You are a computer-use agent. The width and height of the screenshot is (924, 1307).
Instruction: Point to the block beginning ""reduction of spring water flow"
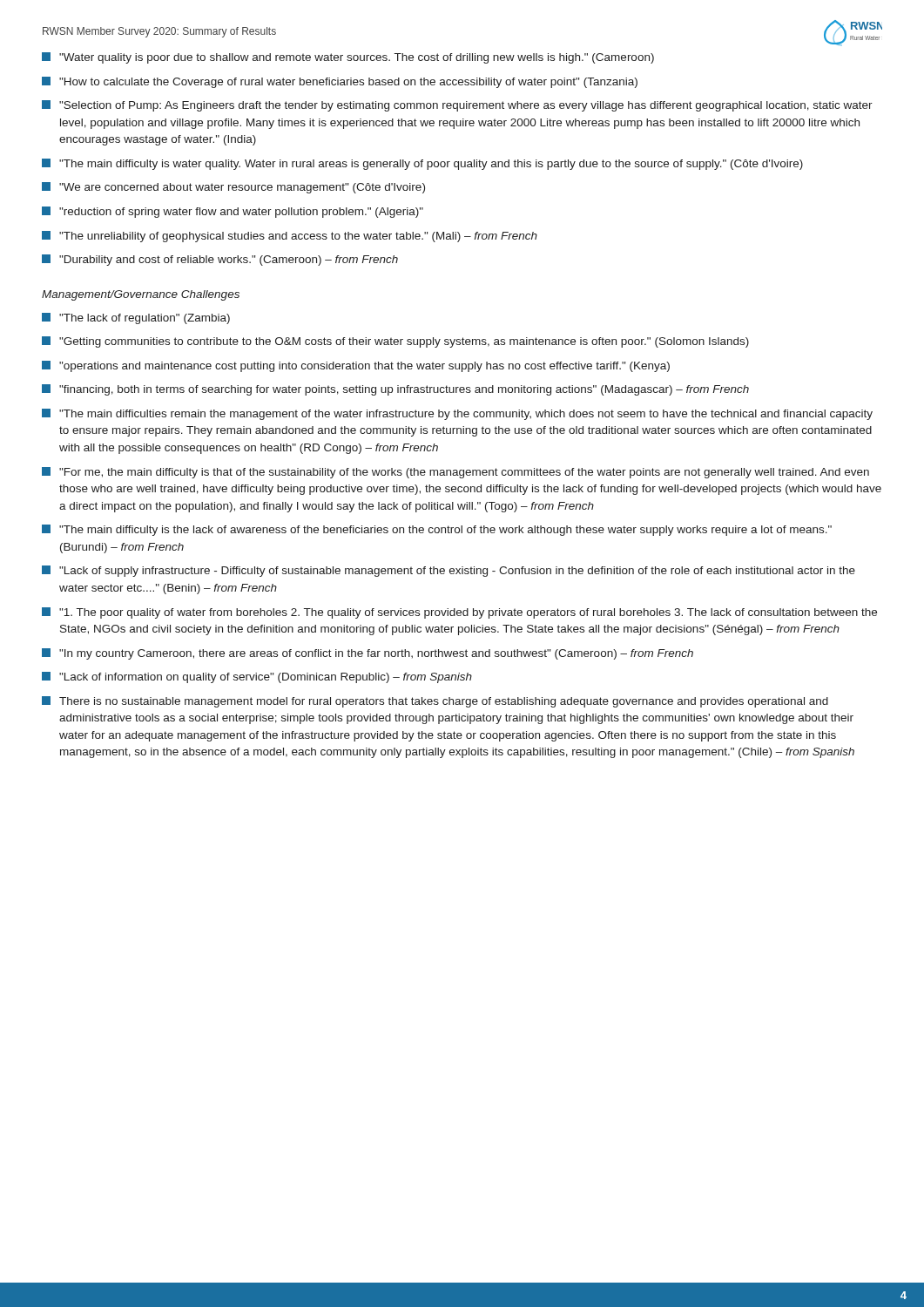point(233,211)
